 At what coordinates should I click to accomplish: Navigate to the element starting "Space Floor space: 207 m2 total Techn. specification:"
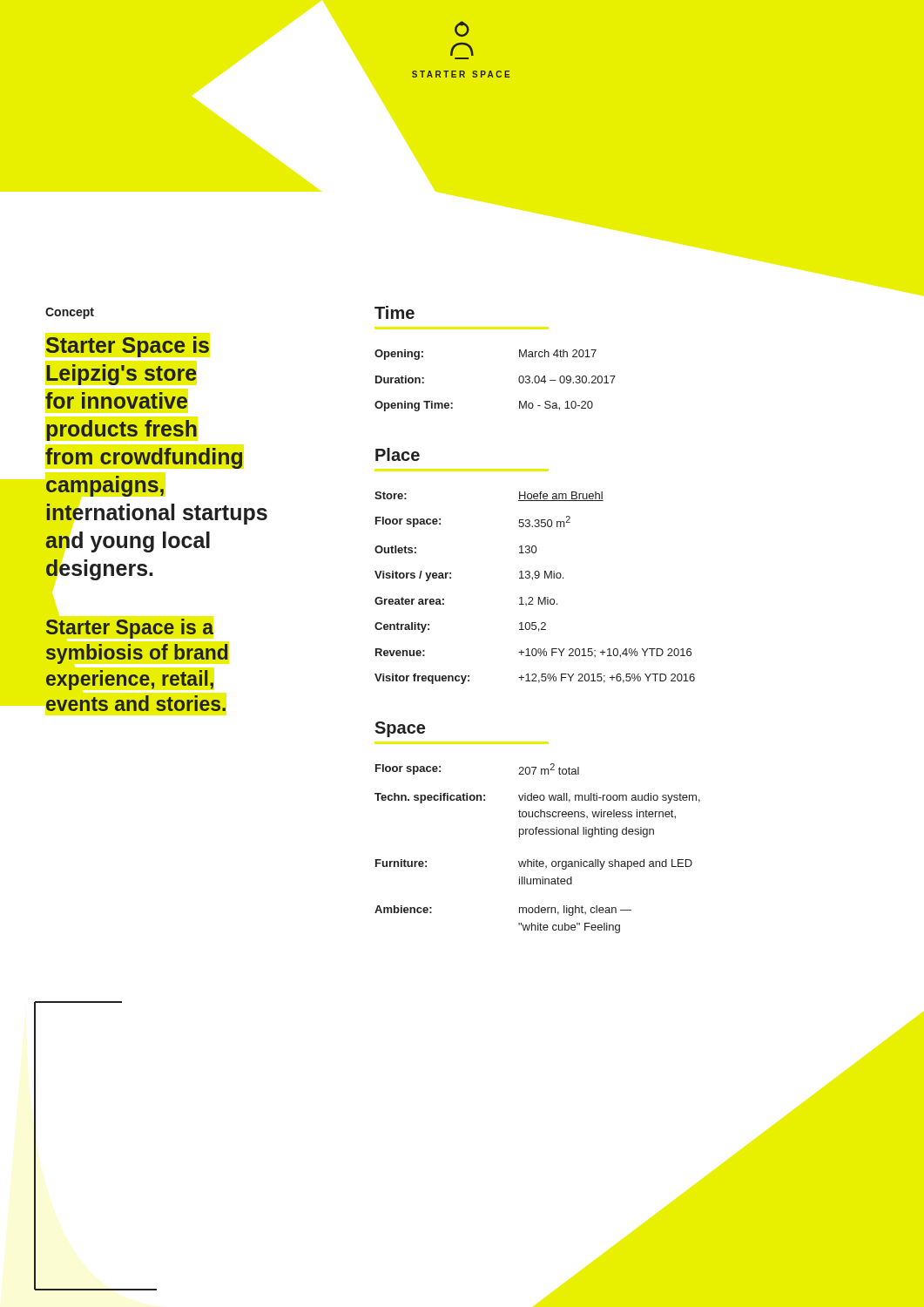pos(618,826)
